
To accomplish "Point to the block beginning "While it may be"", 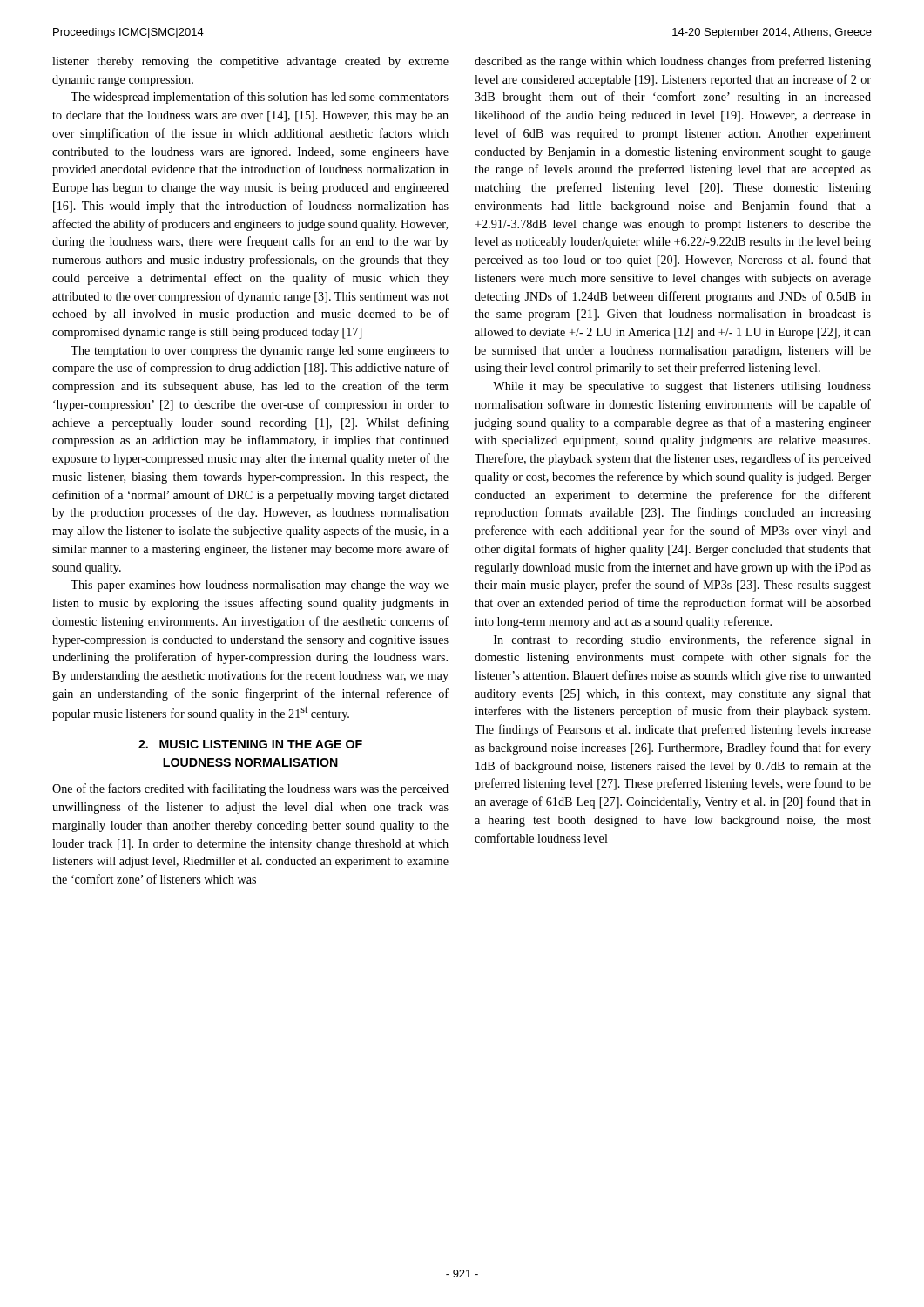I will pyautogui.click(x=673, y=504).
